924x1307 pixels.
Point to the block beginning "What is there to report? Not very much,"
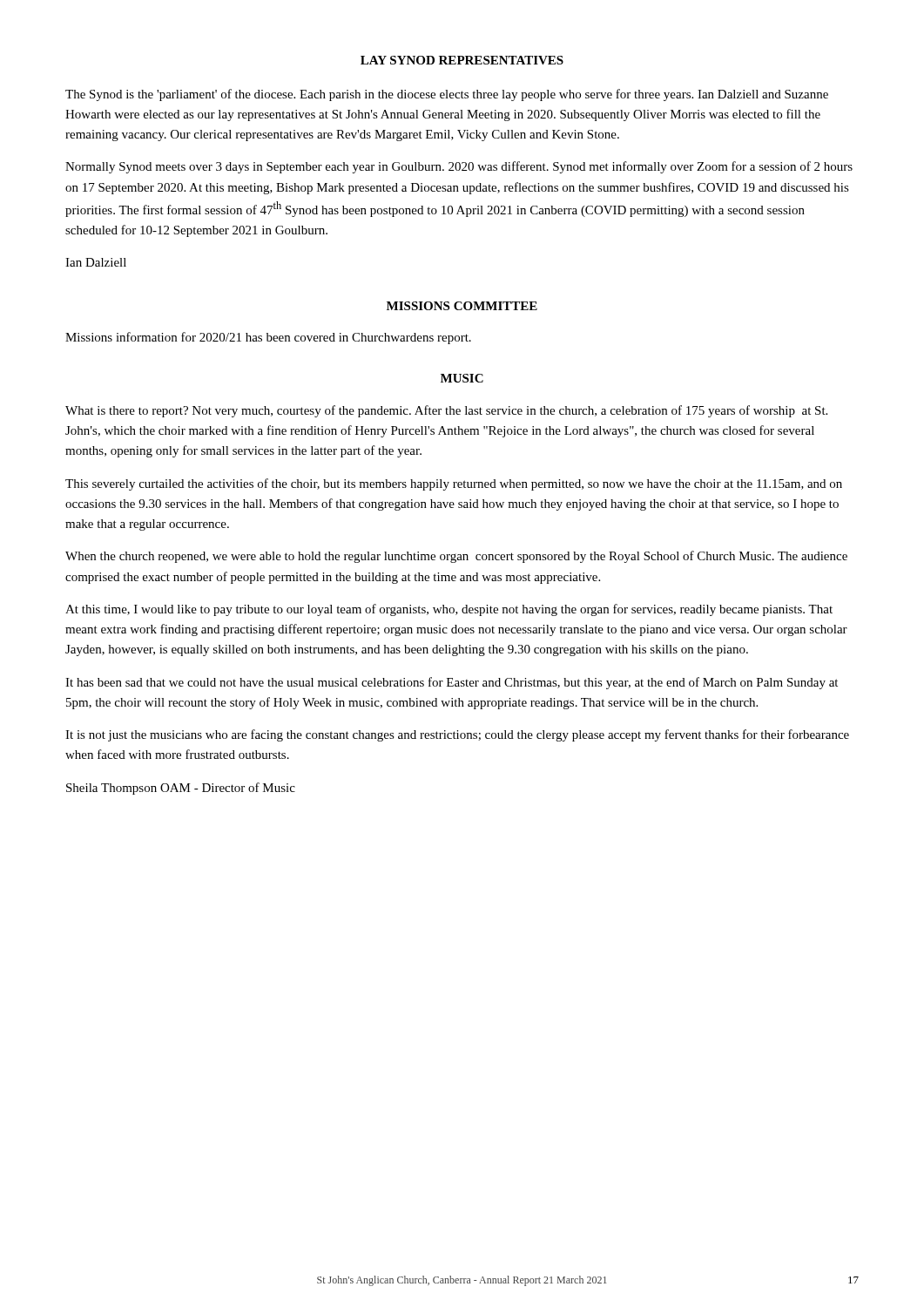coord(447,430)
